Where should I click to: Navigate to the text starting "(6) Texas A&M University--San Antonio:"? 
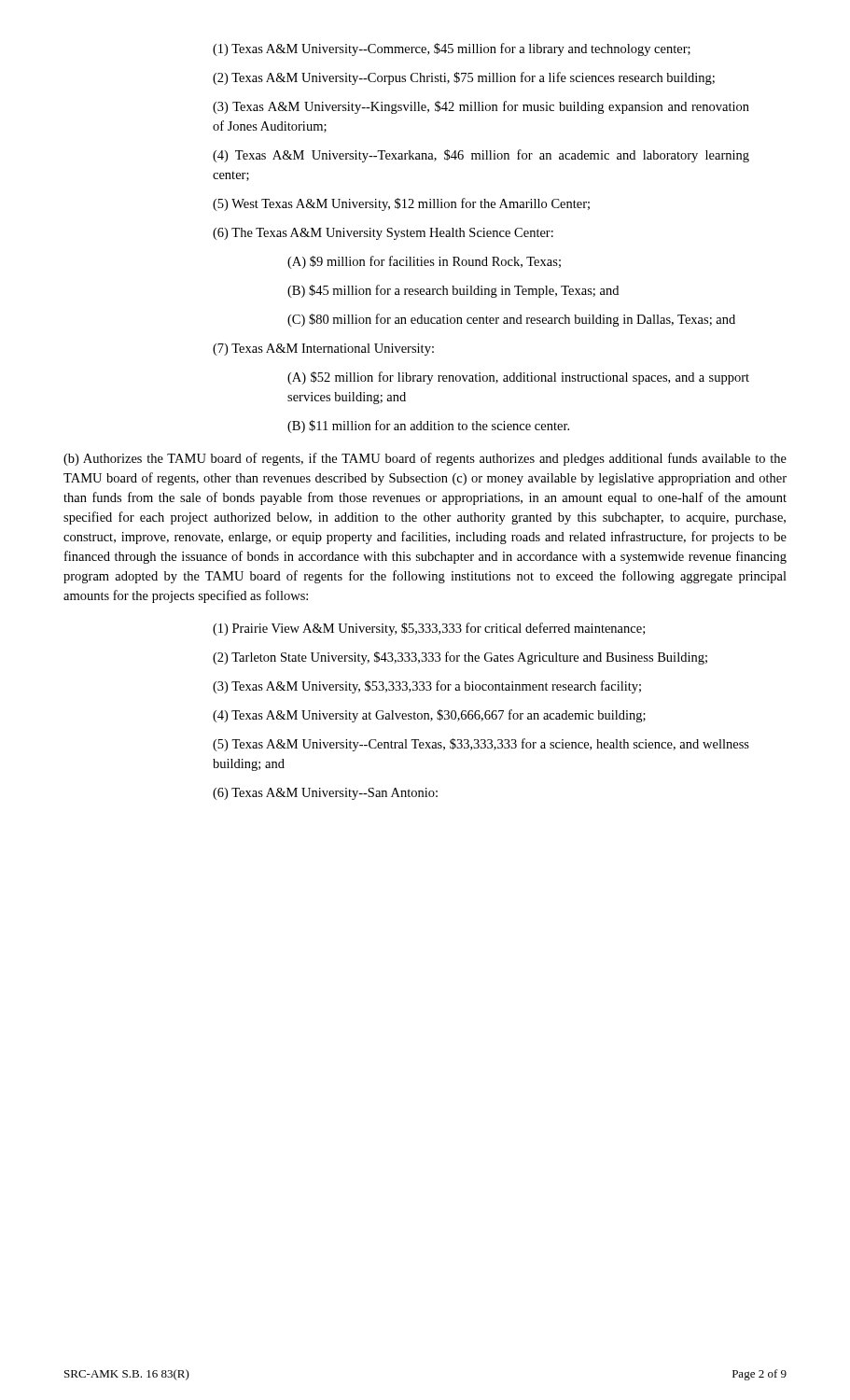(326, 793)
